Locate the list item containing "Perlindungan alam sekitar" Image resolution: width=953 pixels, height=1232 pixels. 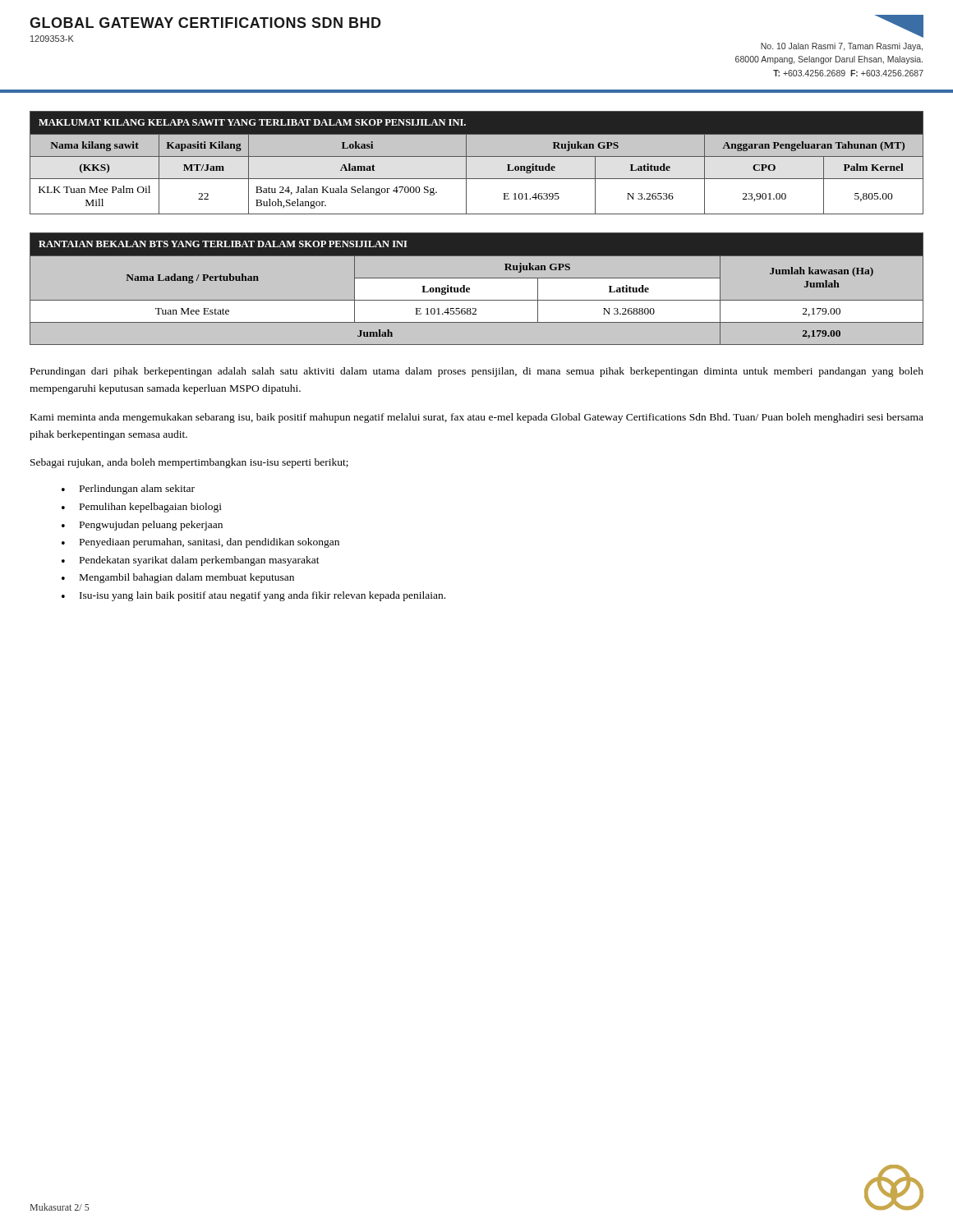(x=137, y=489)
